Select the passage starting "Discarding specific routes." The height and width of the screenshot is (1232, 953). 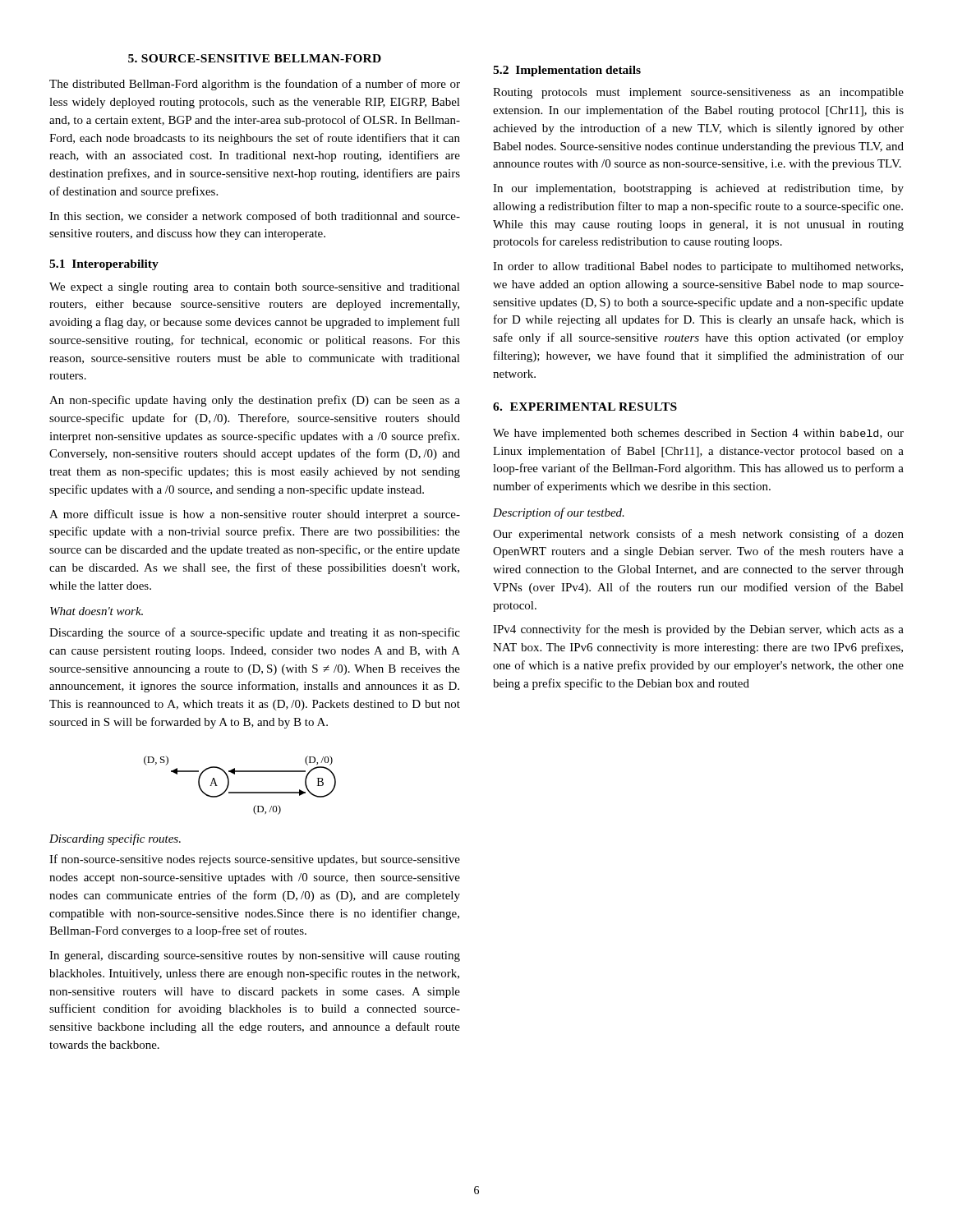[115, 839]
